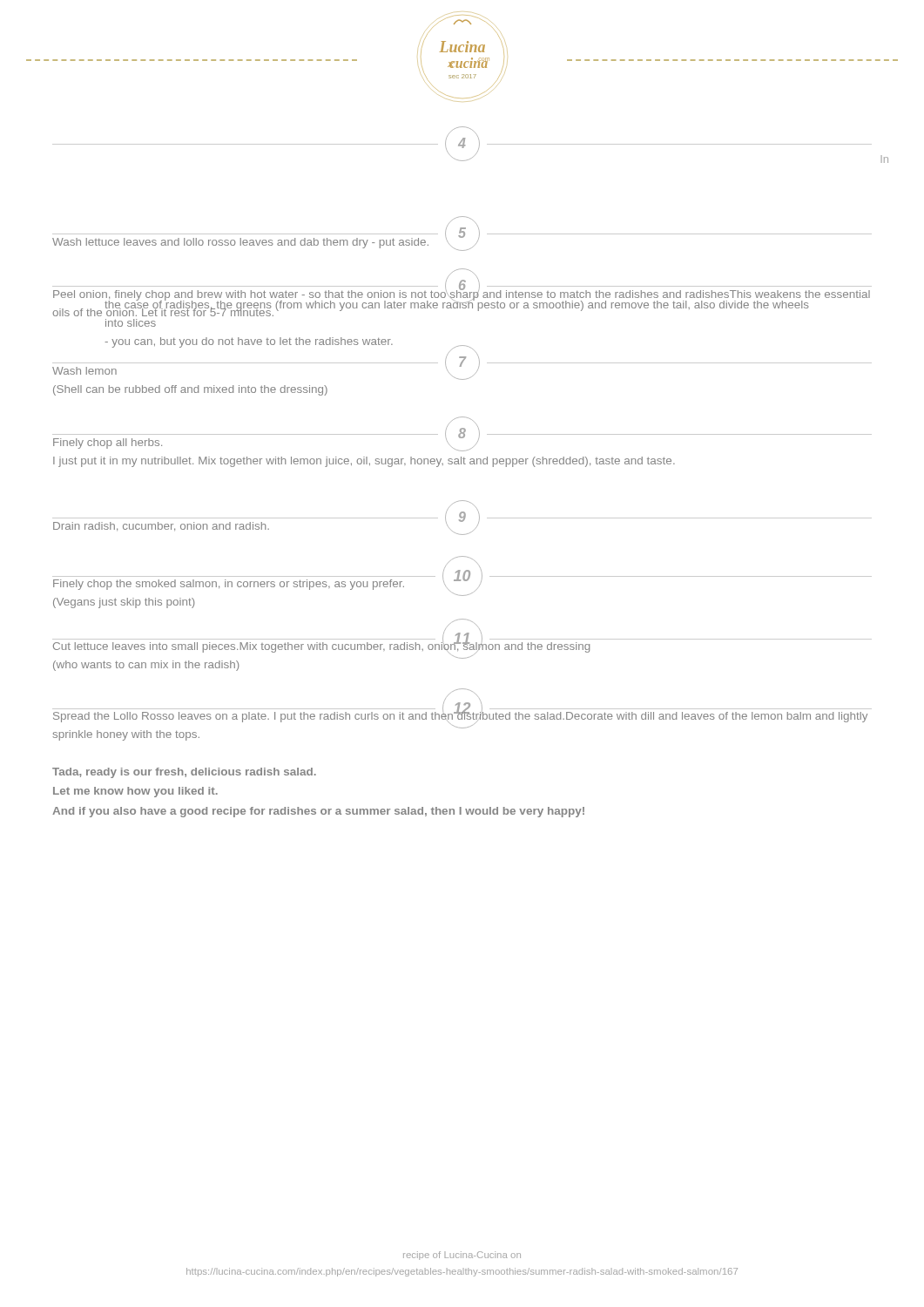
Task: Point to the block beginning "Finely chop all herbs. I"
Action: (x=364, y=451)
